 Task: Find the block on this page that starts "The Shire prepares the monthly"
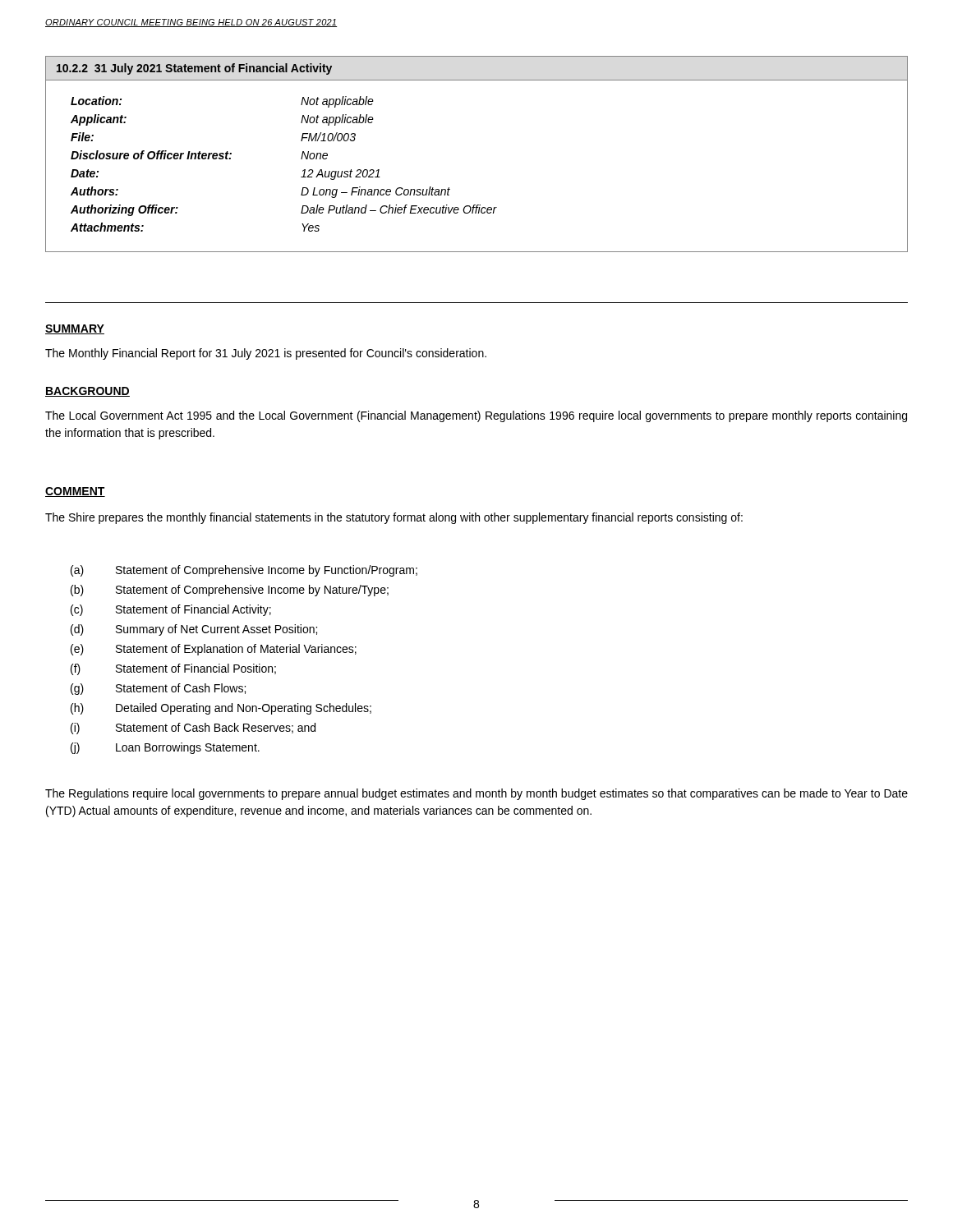click(x=394, y=517)
